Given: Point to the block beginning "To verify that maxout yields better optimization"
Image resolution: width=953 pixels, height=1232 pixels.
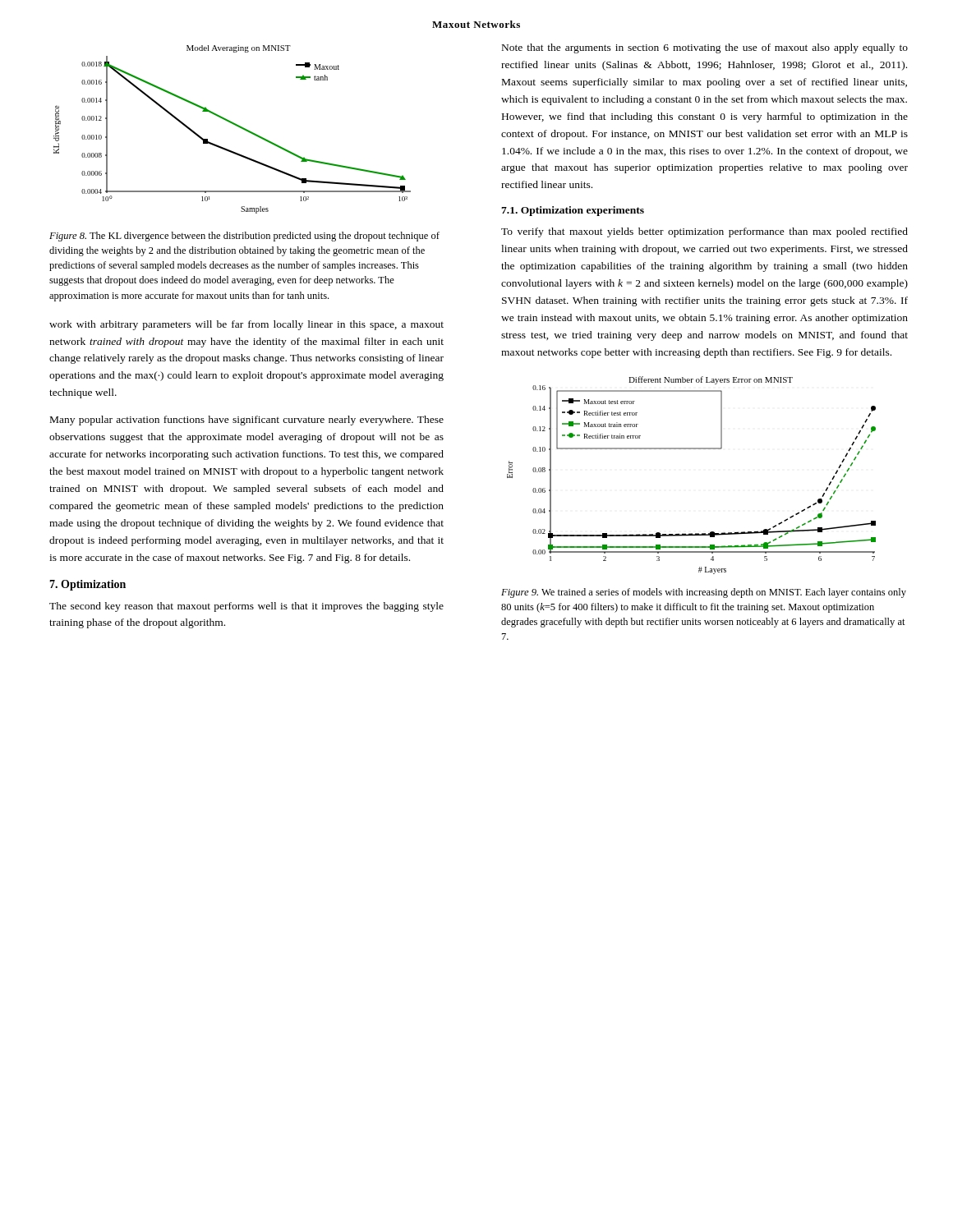Looking at the screenshot, I should coord(705,292).
